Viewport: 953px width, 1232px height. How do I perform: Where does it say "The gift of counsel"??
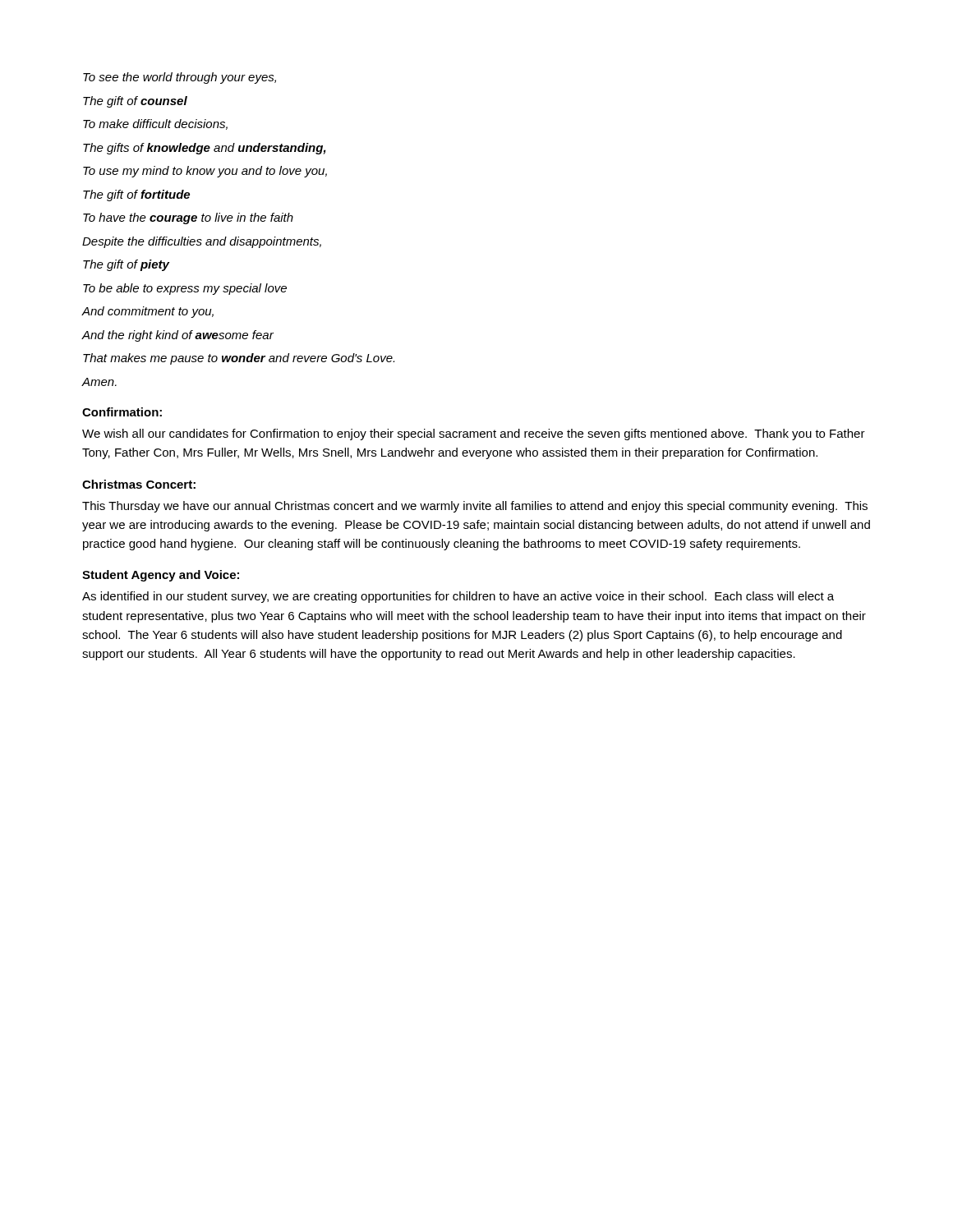point(135,100)
